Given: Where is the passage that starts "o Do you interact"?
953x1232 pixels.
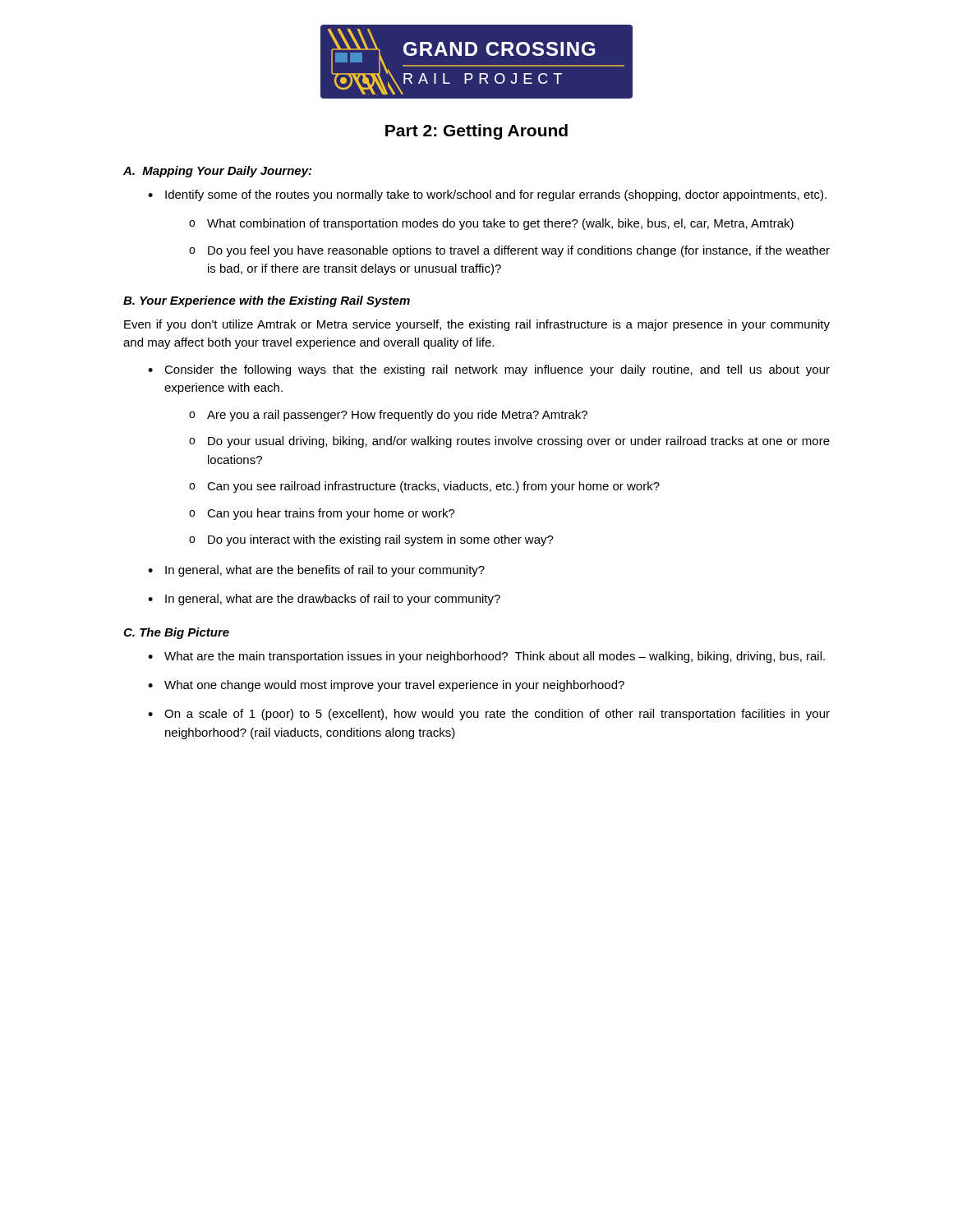Looking at the screenshot, I should pyautogui.click(x=509, y=540).
